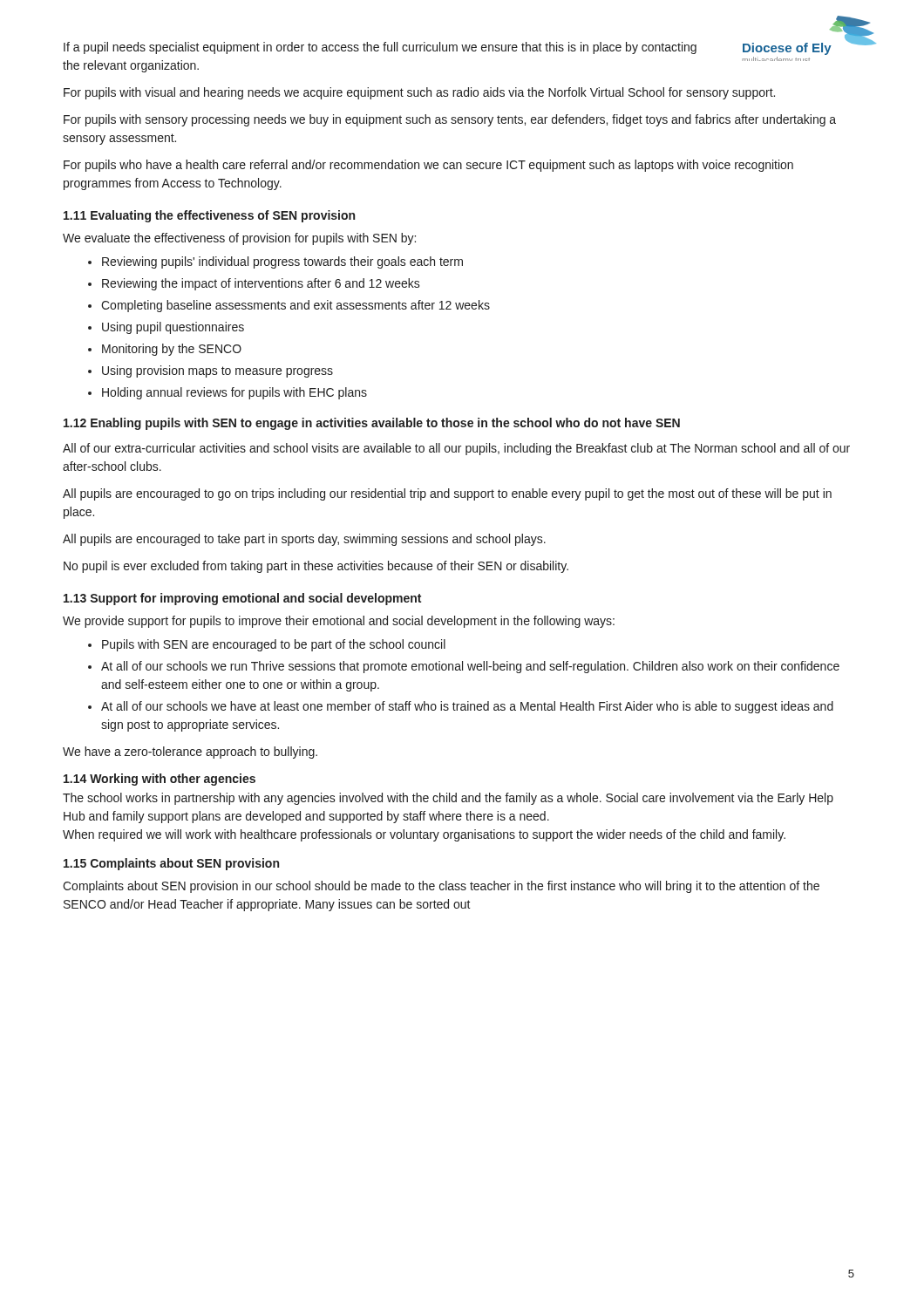The height and width of the screenshot is (1308, 924).
Task: Locate the text starting "For pupils with sensory processing"
Action: [x=449, y=129]
